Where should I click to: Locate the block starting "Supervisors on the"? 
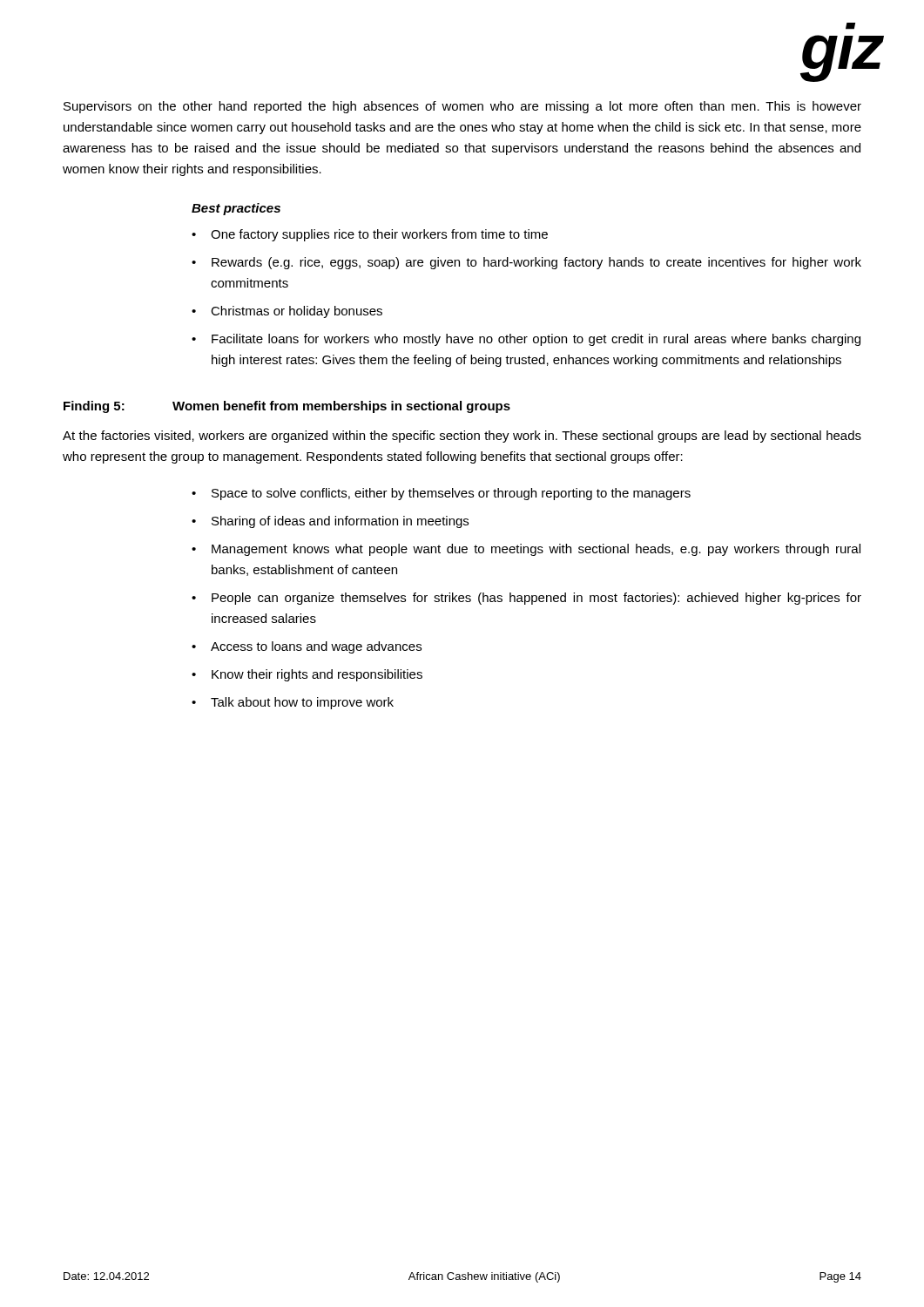pos(462,137)
